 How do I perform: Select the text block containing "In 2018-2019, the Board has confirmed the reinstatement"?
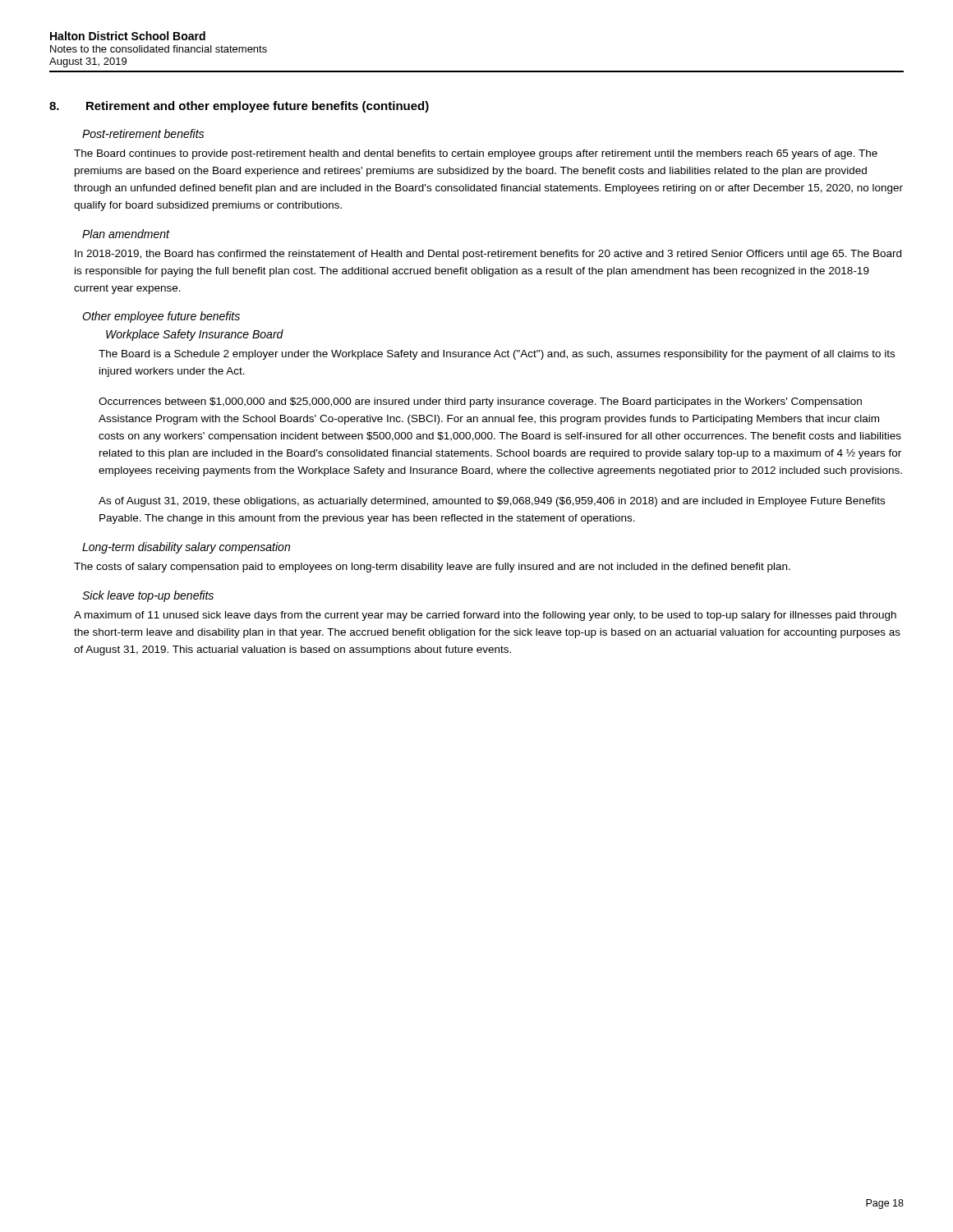[x=488, y=270]
